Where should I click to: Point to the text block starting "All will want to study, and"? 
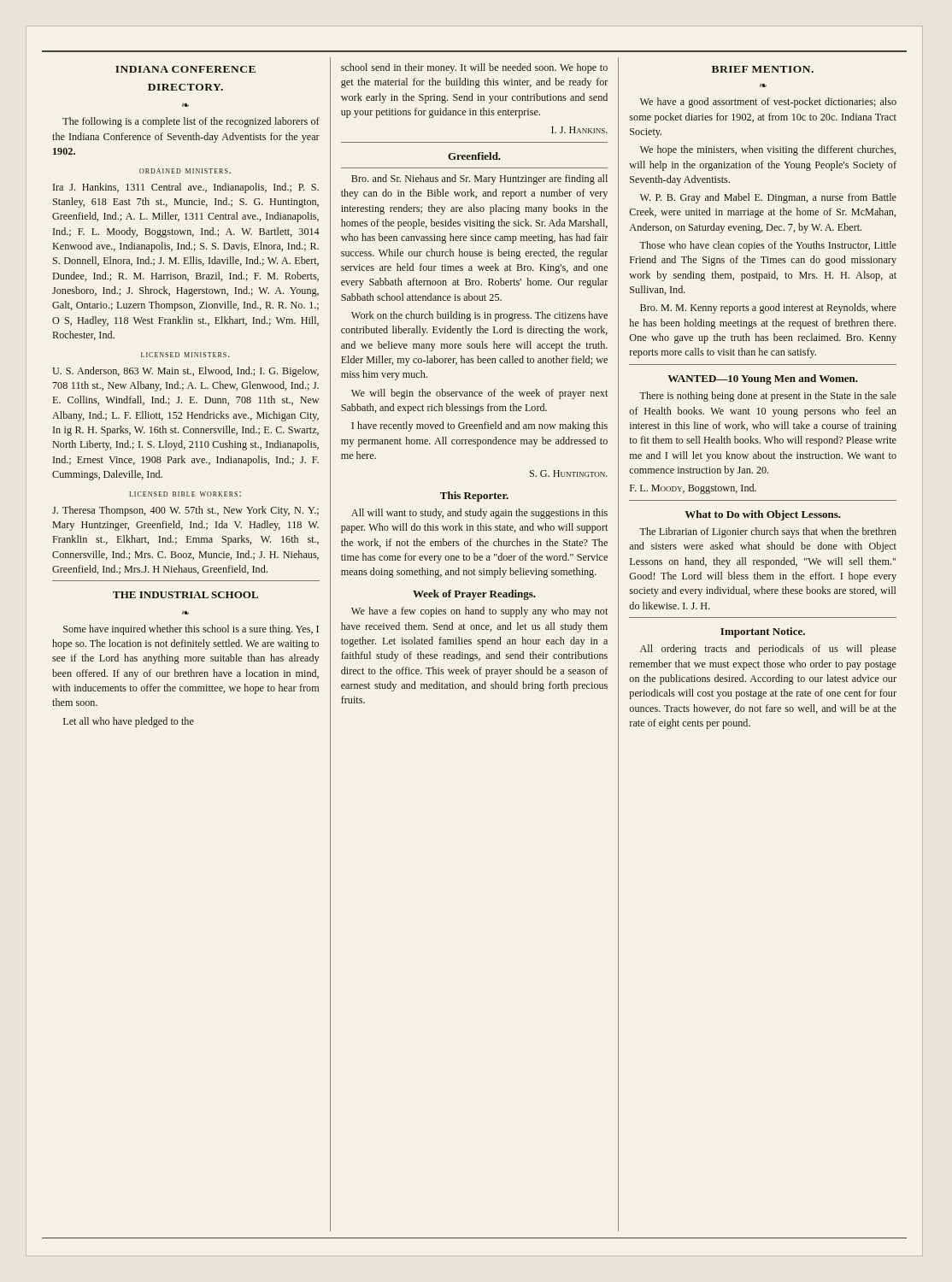(474, 543)
